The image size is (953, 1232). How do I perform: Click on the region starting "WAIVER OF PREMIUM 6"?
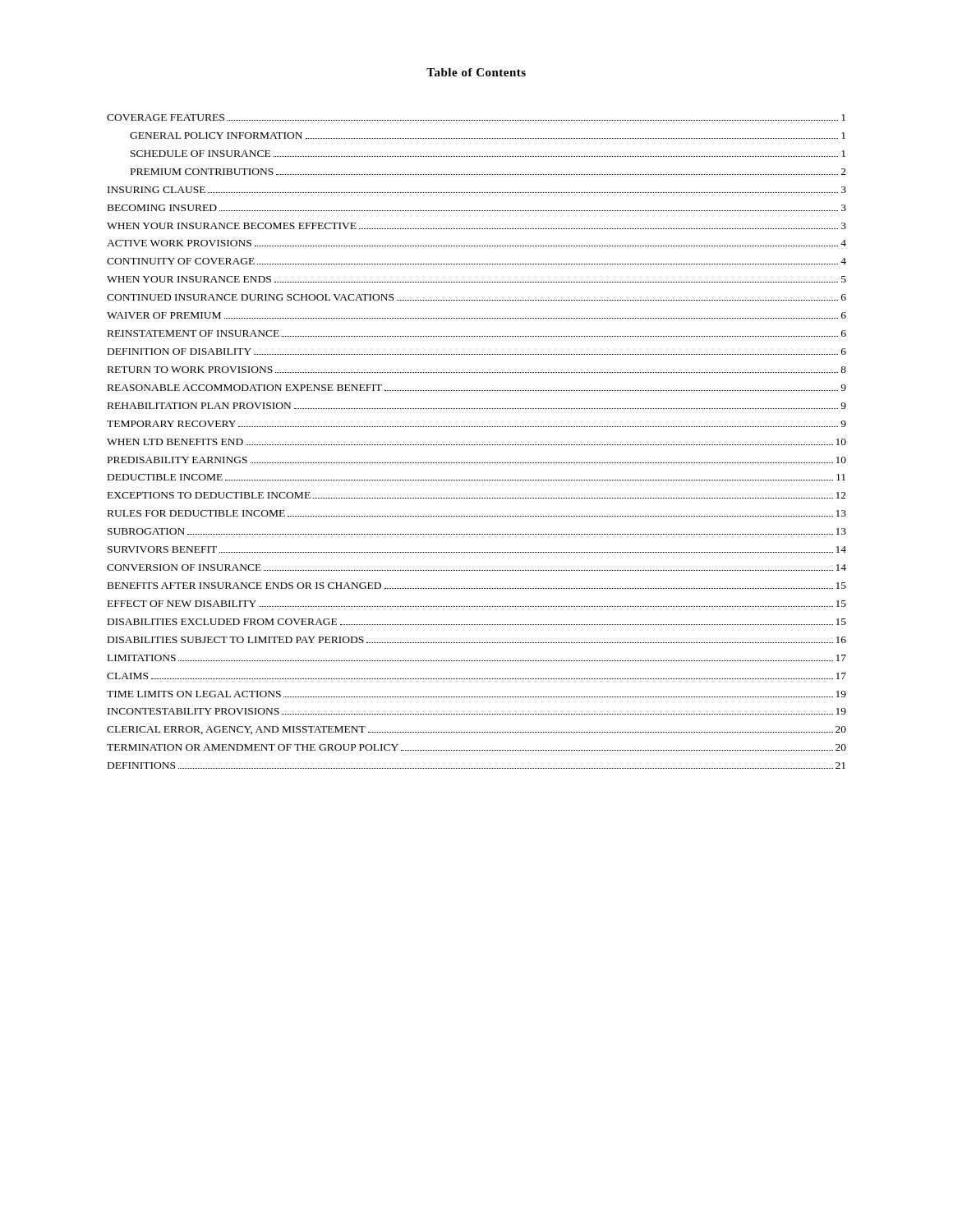click(476, 316)
